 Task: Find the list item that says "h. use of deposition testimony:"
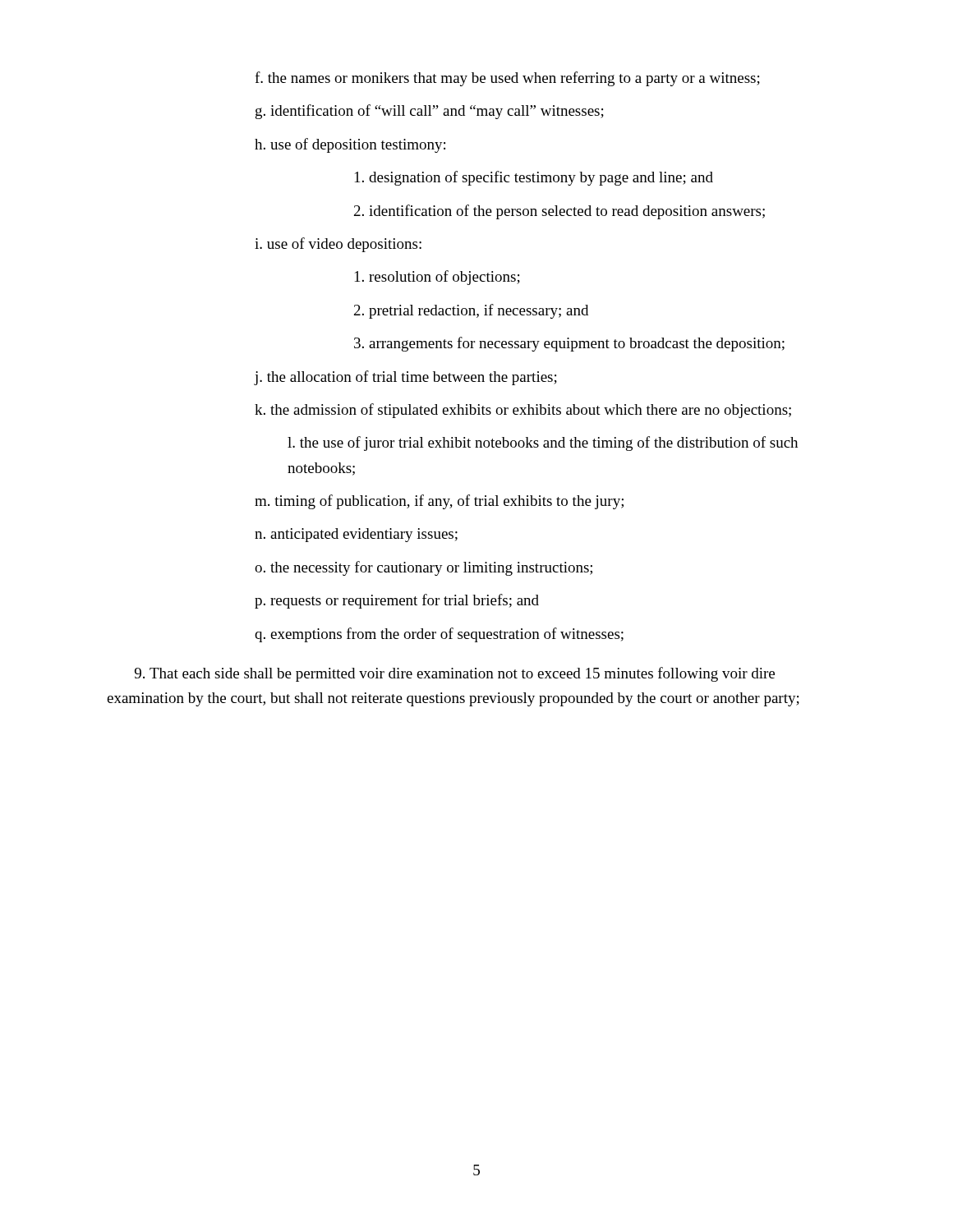click(x=351, y=144)
